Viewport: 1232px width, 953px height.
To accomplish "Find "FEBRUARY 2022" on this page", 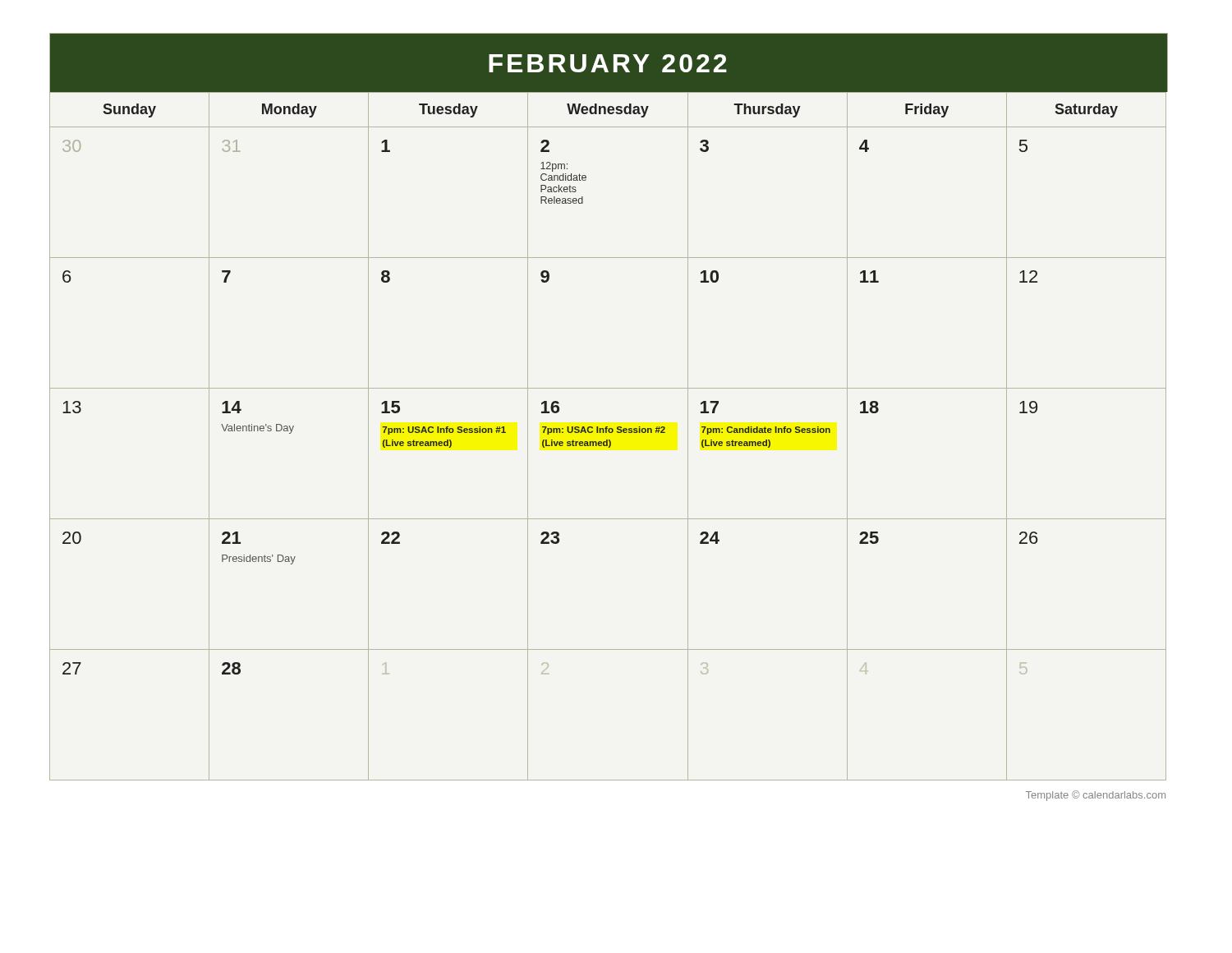I will point(609,63).
